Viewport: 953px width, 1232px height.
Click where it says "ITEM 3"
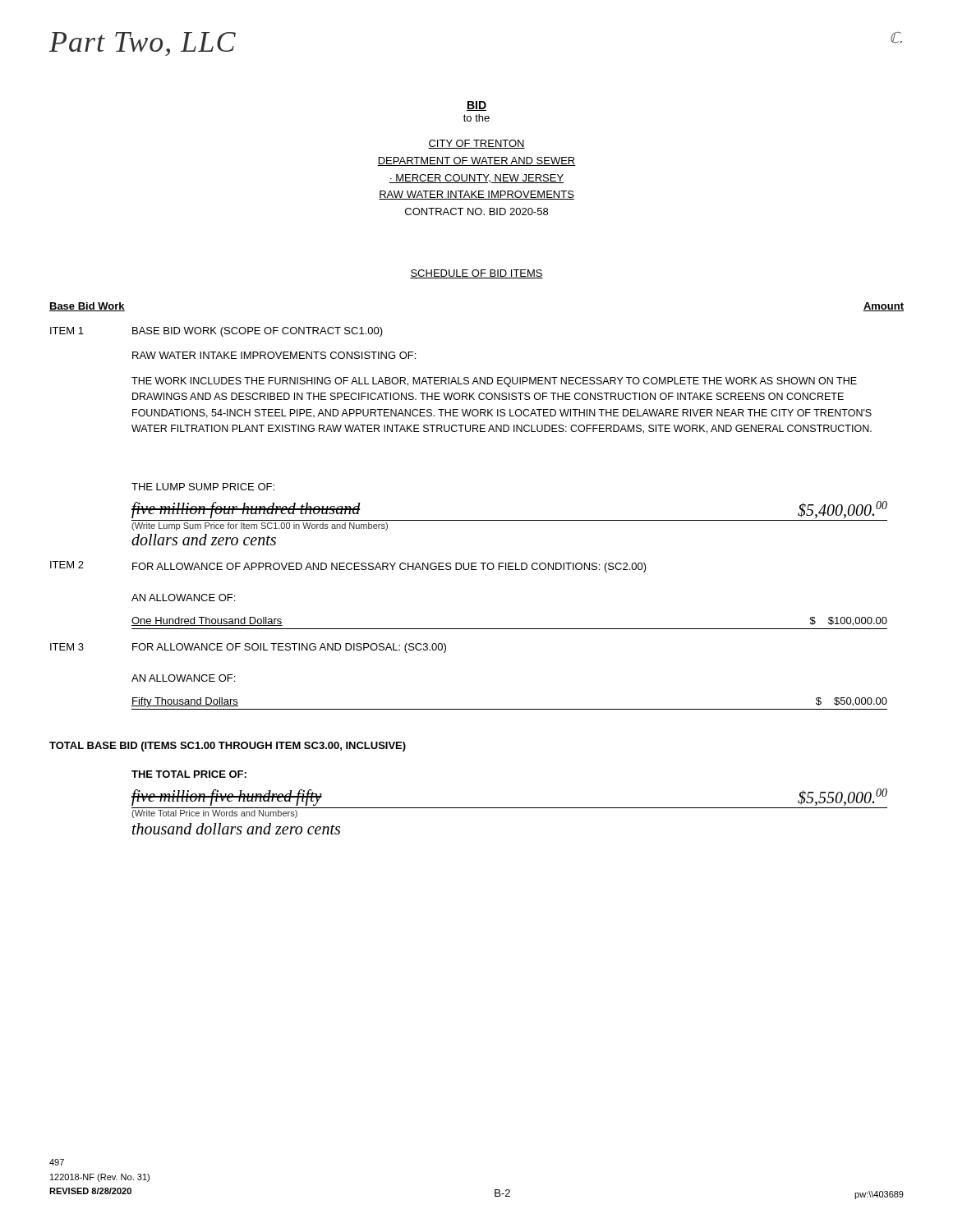click(67, 647)
